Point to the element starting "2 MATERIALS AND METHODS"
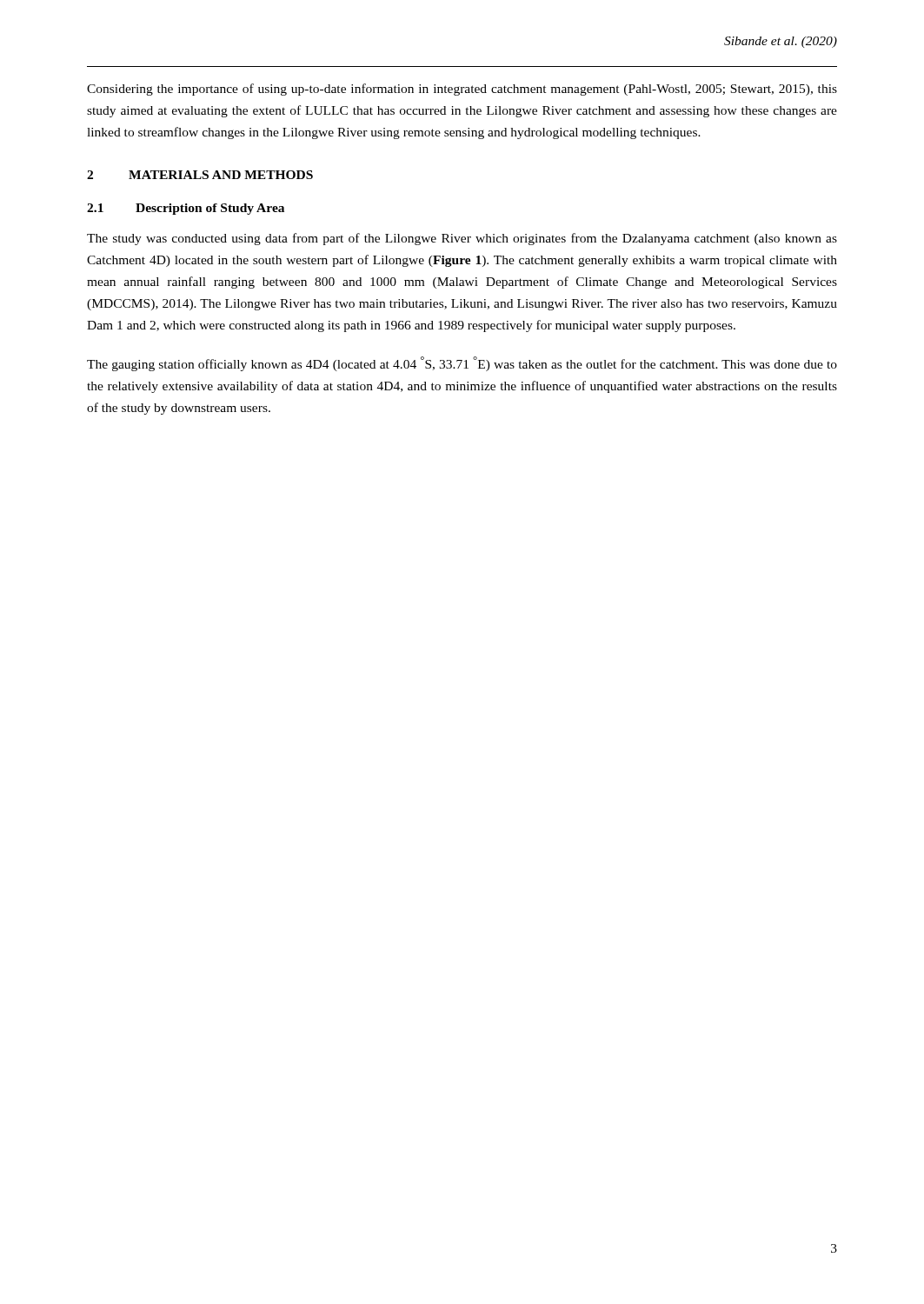Screen dimensions: 1304x924 pos(200,175)
